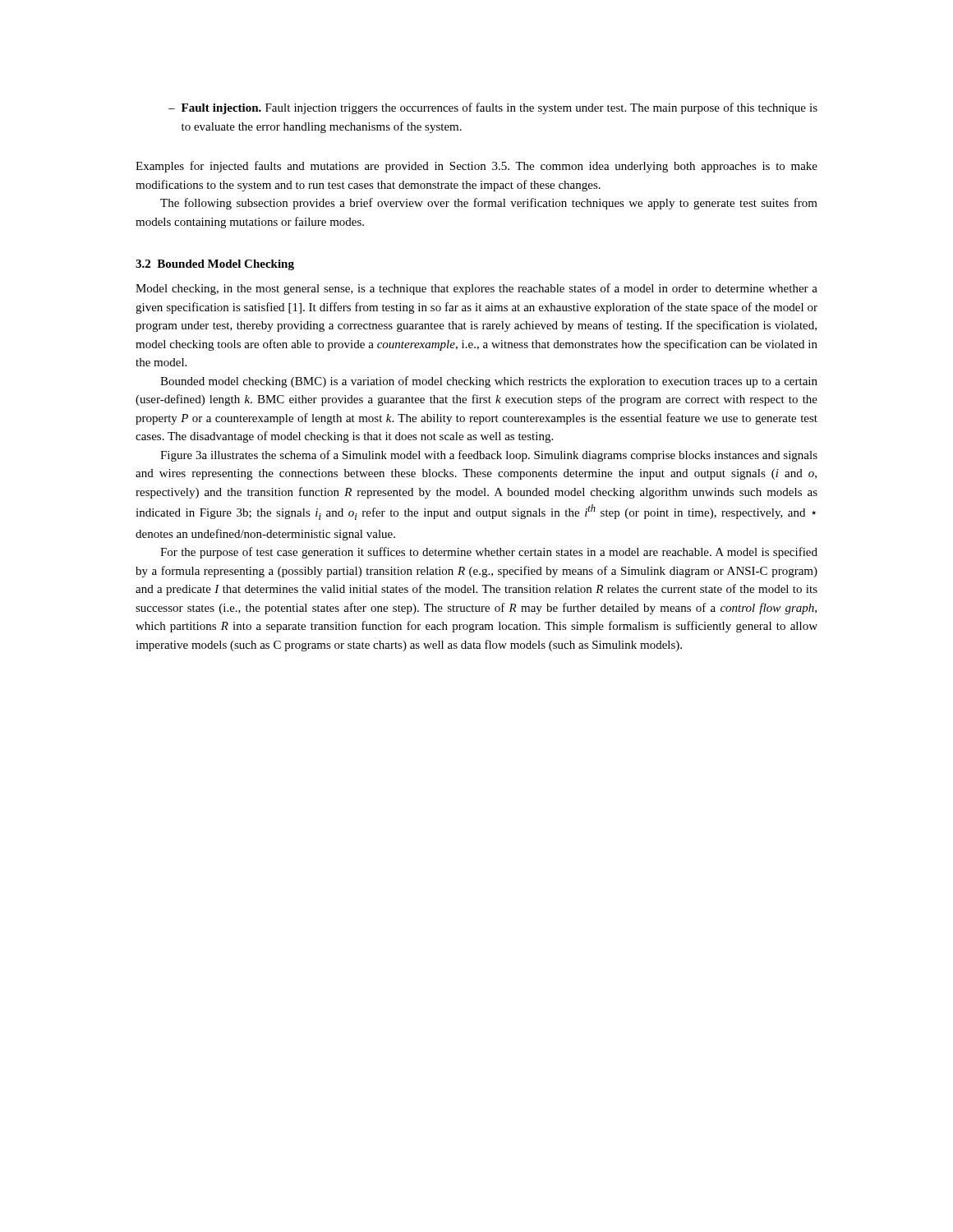Locate the block of text that opens with "– Fault injection."

493,117
